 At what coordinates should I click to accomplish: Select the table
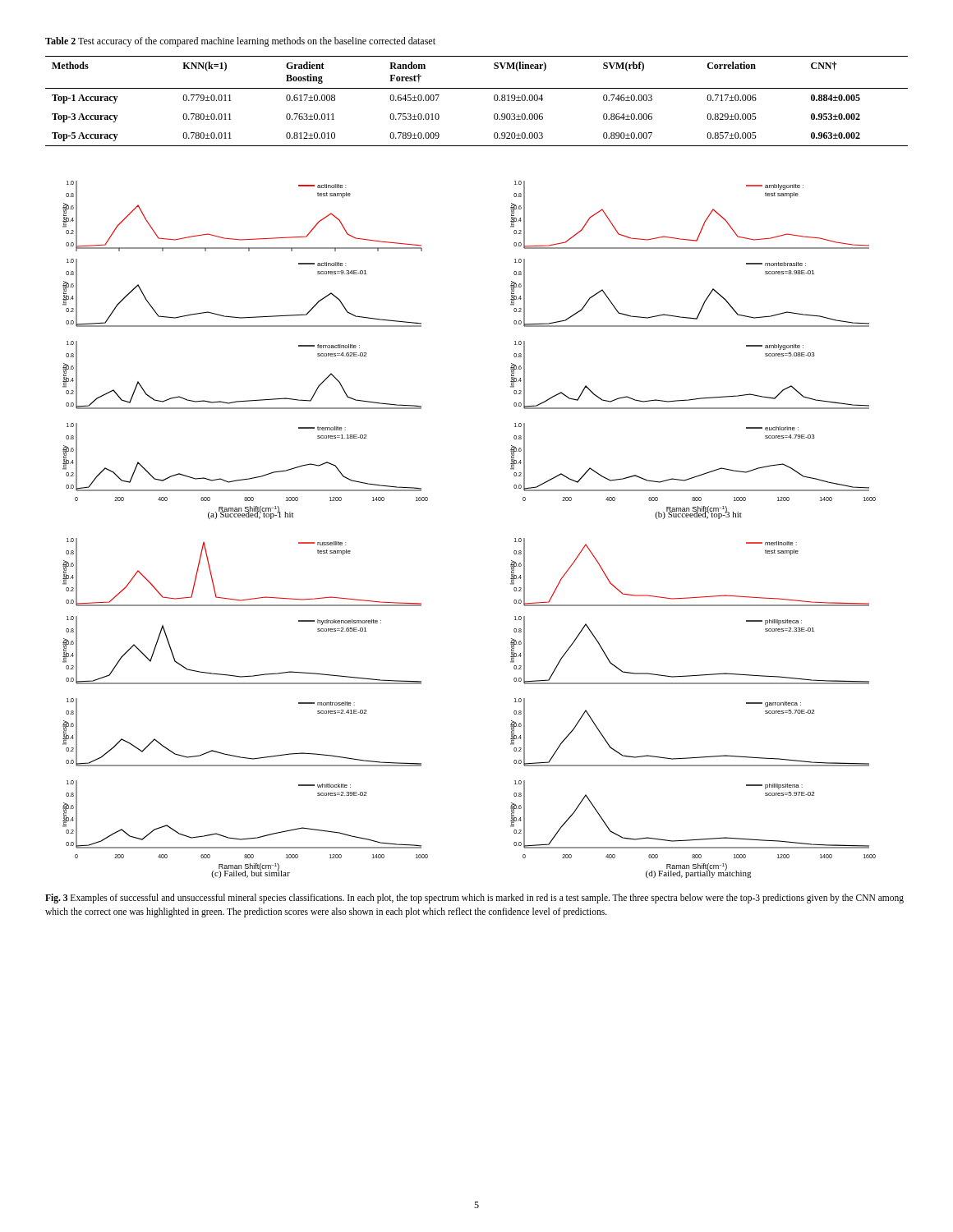tap(476, 101)
